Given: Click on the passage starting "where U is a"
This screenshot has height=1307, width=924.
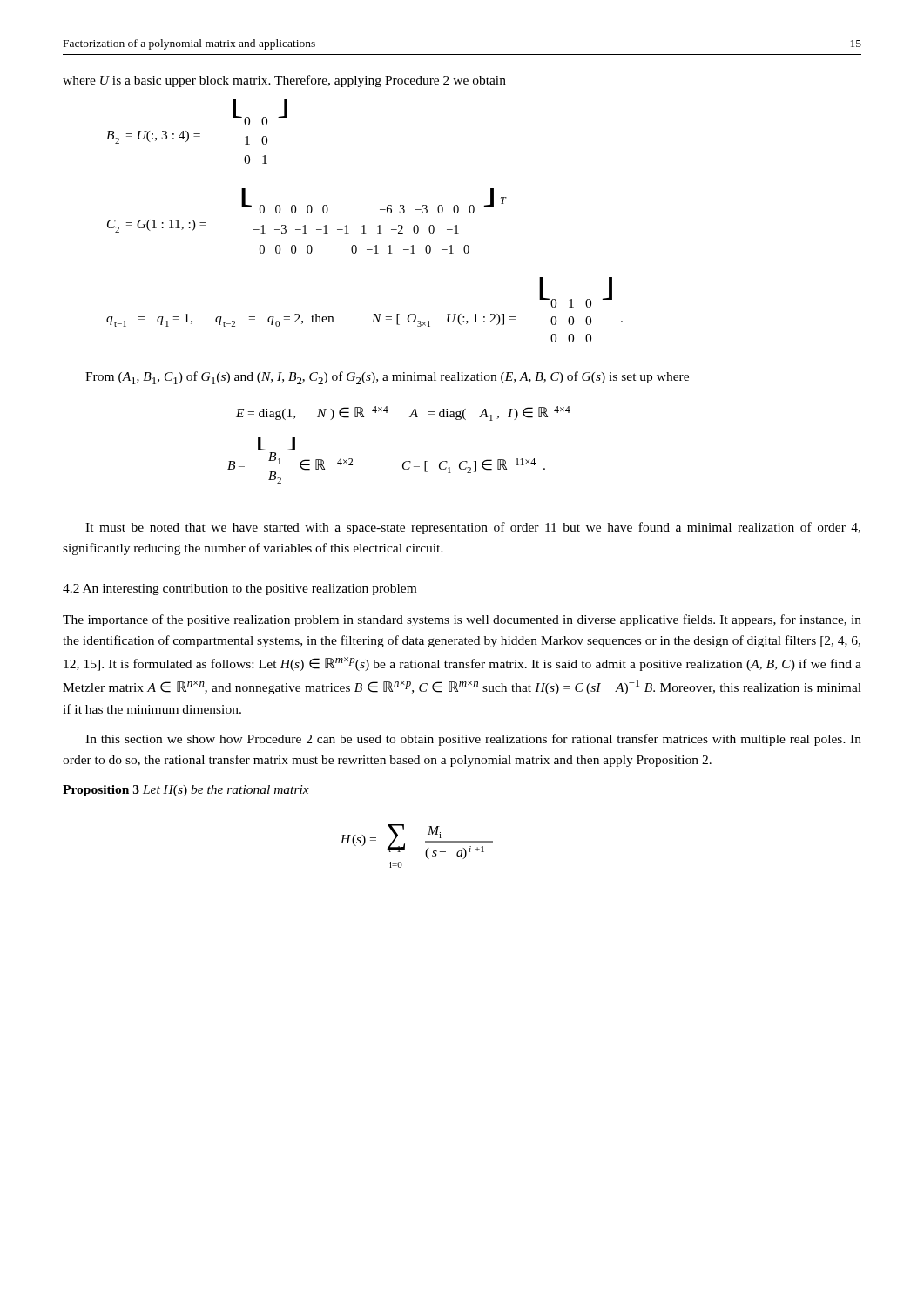Looking at the screenshot, I should [x=462, y=80].
